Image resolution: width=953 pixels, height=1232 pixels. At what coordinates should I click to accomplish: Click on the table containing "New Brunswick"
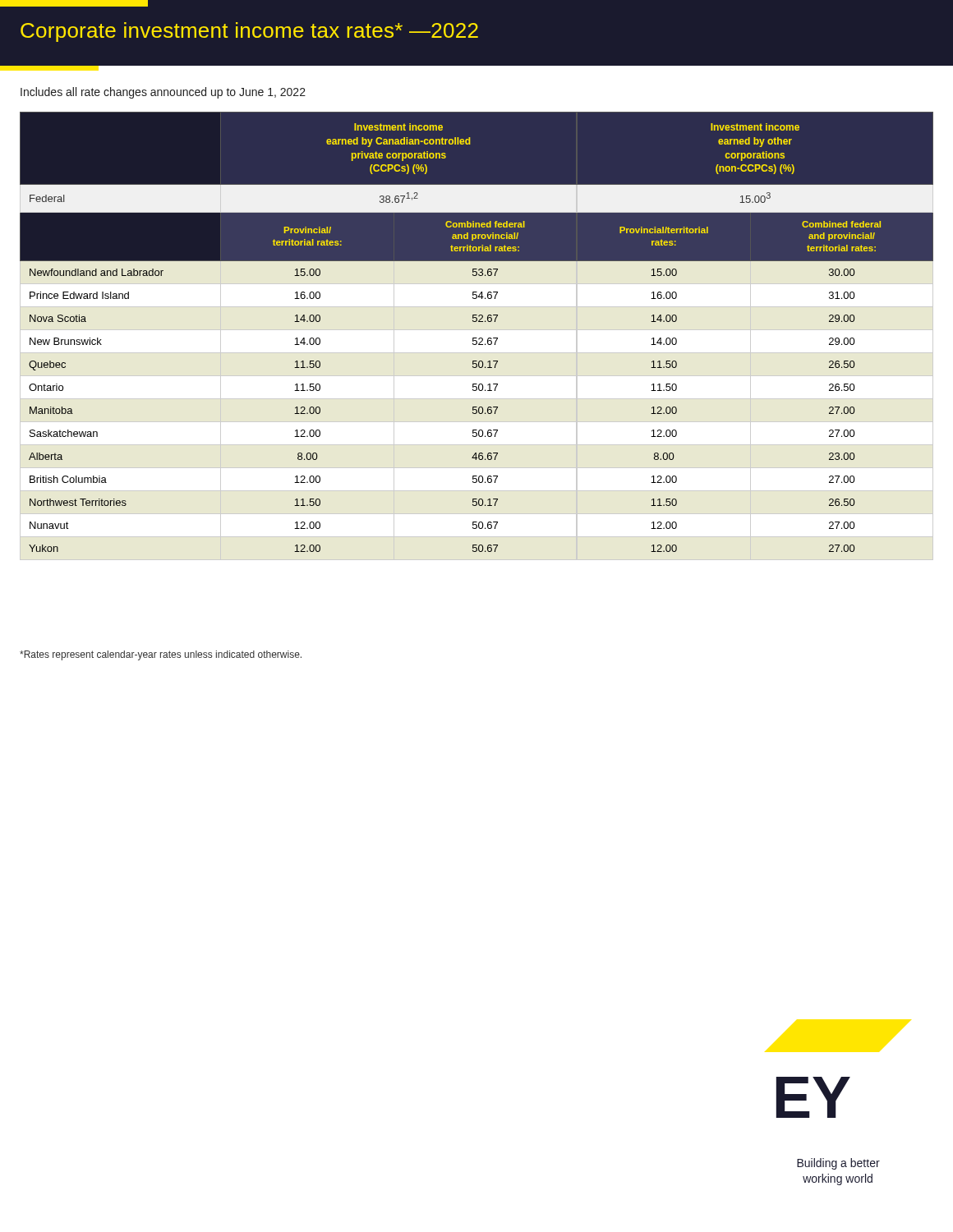click(x=476, y=336)
